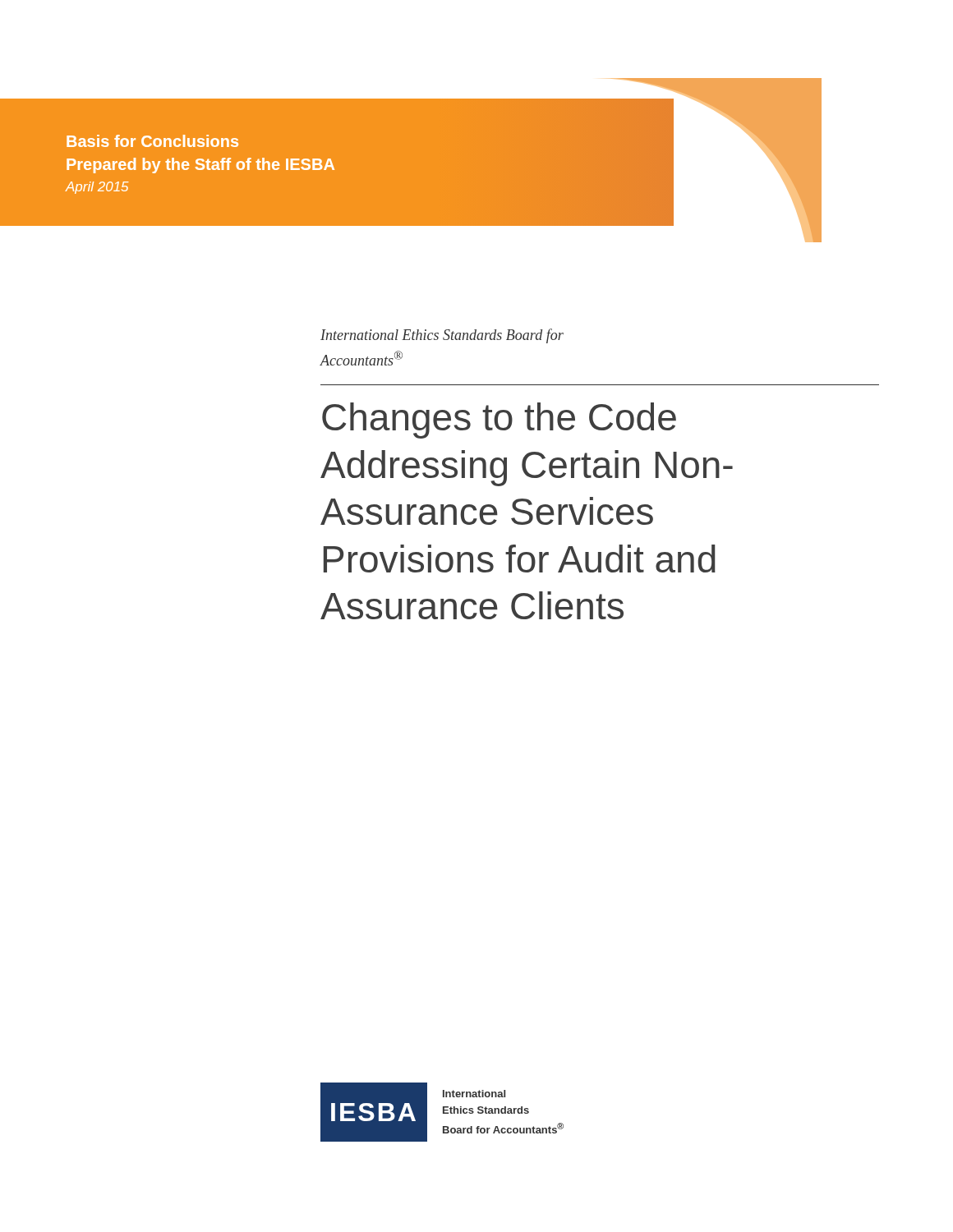
Task: Navigate to the element starting "Basis for ConclusionsPrepared by the Staff of the"
Action: click(370, 162)
